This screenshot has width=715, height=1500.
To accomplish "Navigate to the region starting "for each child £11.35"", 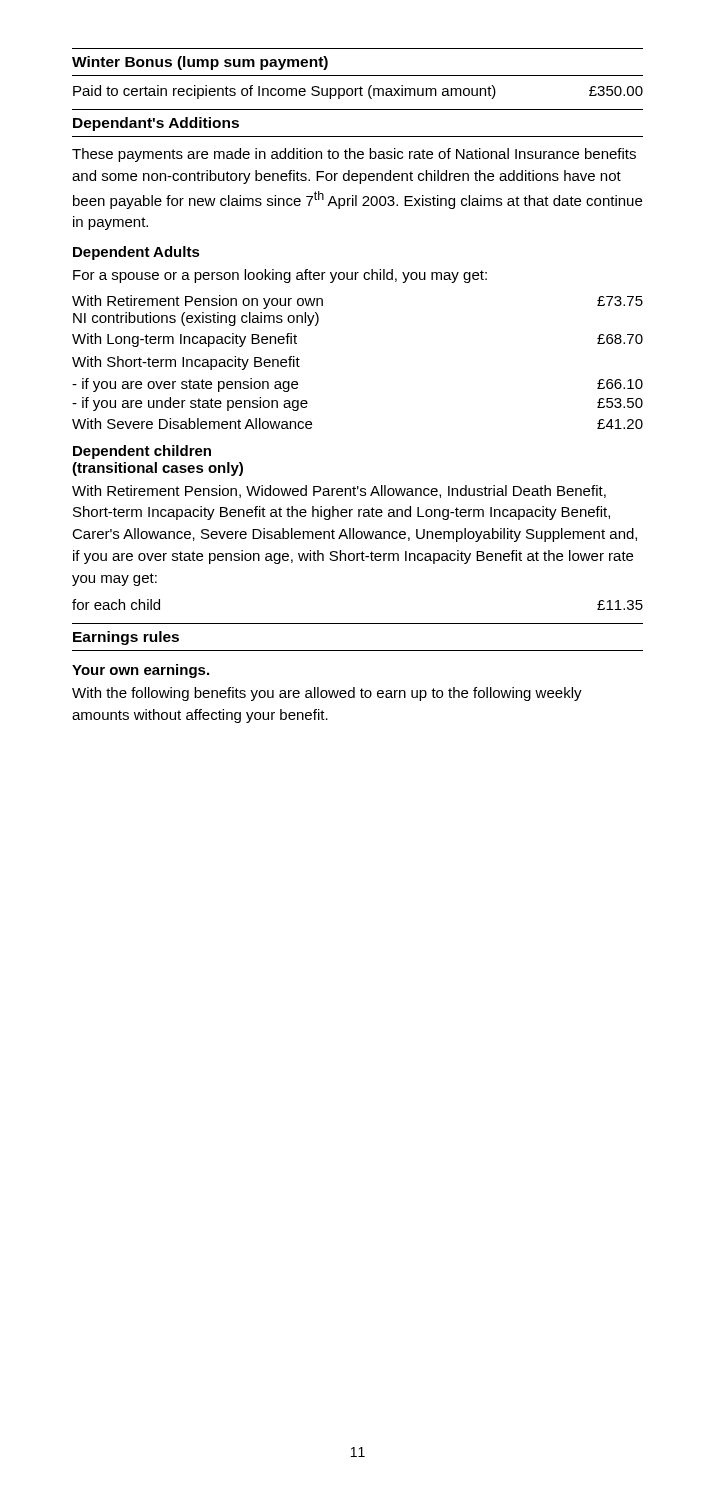I will (122, 604).
